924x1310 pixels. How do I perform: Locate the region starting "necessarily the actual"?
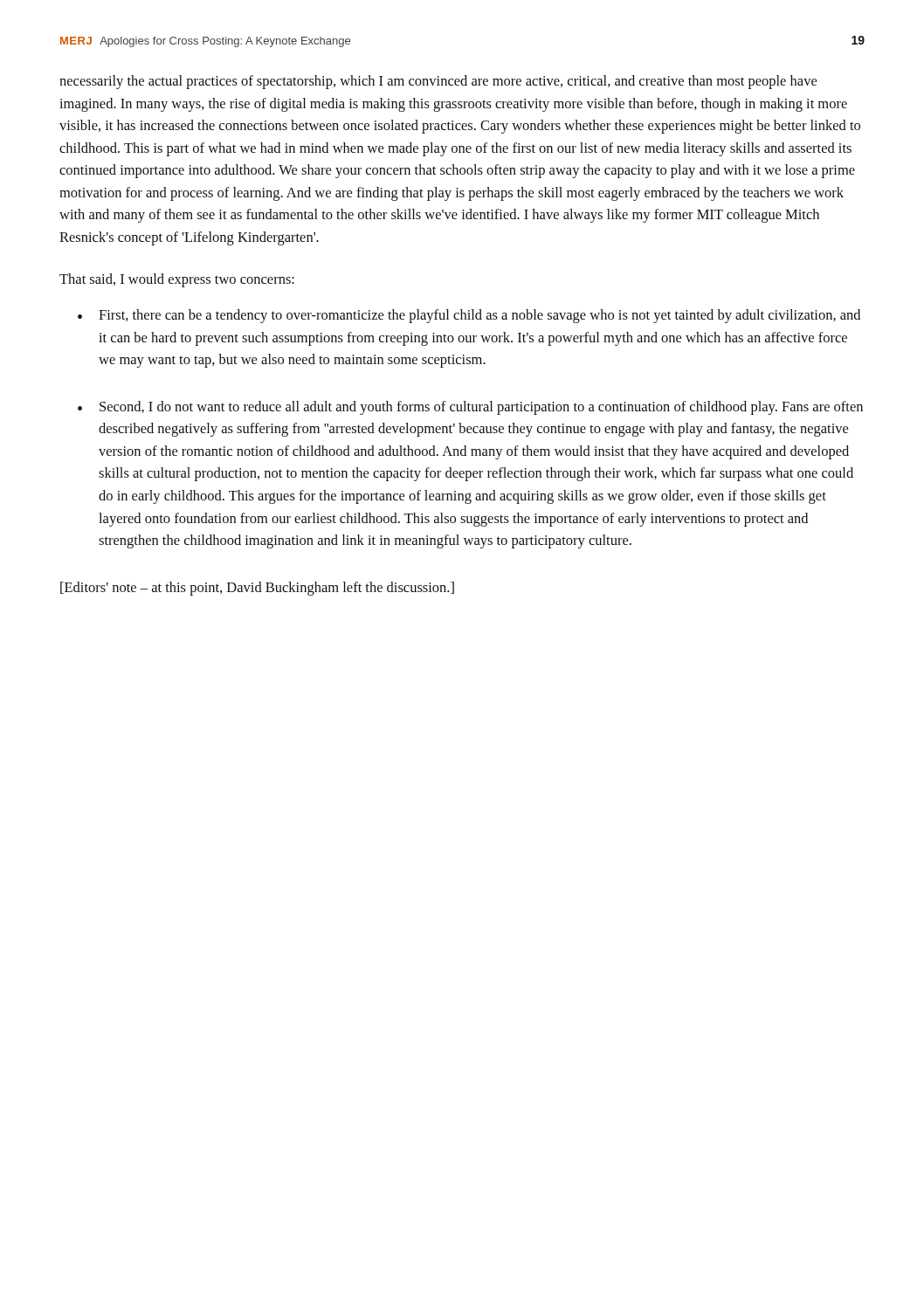tap(460, 159)
